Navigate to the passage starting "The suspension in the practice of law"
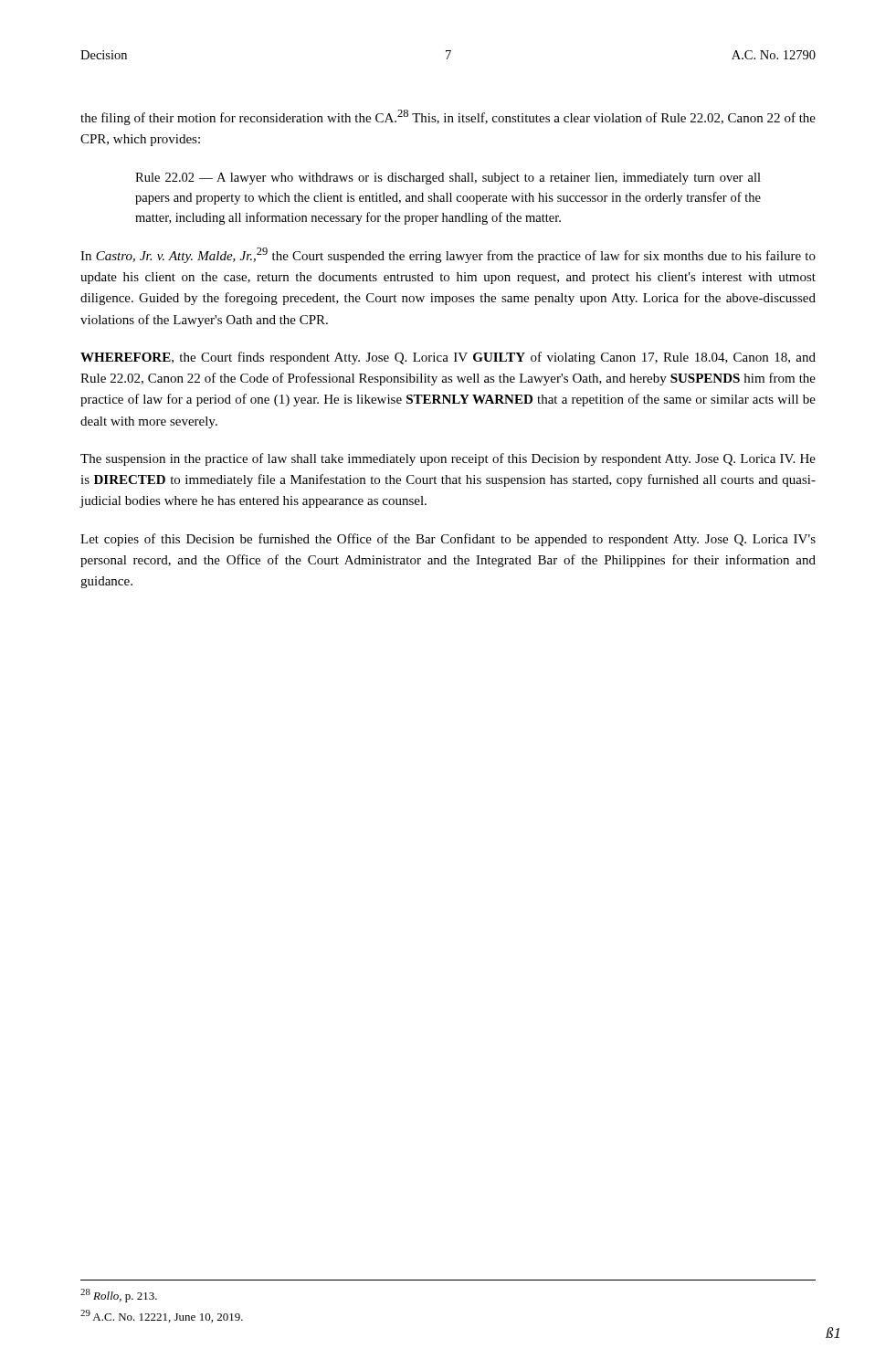Image resolution: width=896 pixels, height=1370 pixels. click(x=448, y=480)
